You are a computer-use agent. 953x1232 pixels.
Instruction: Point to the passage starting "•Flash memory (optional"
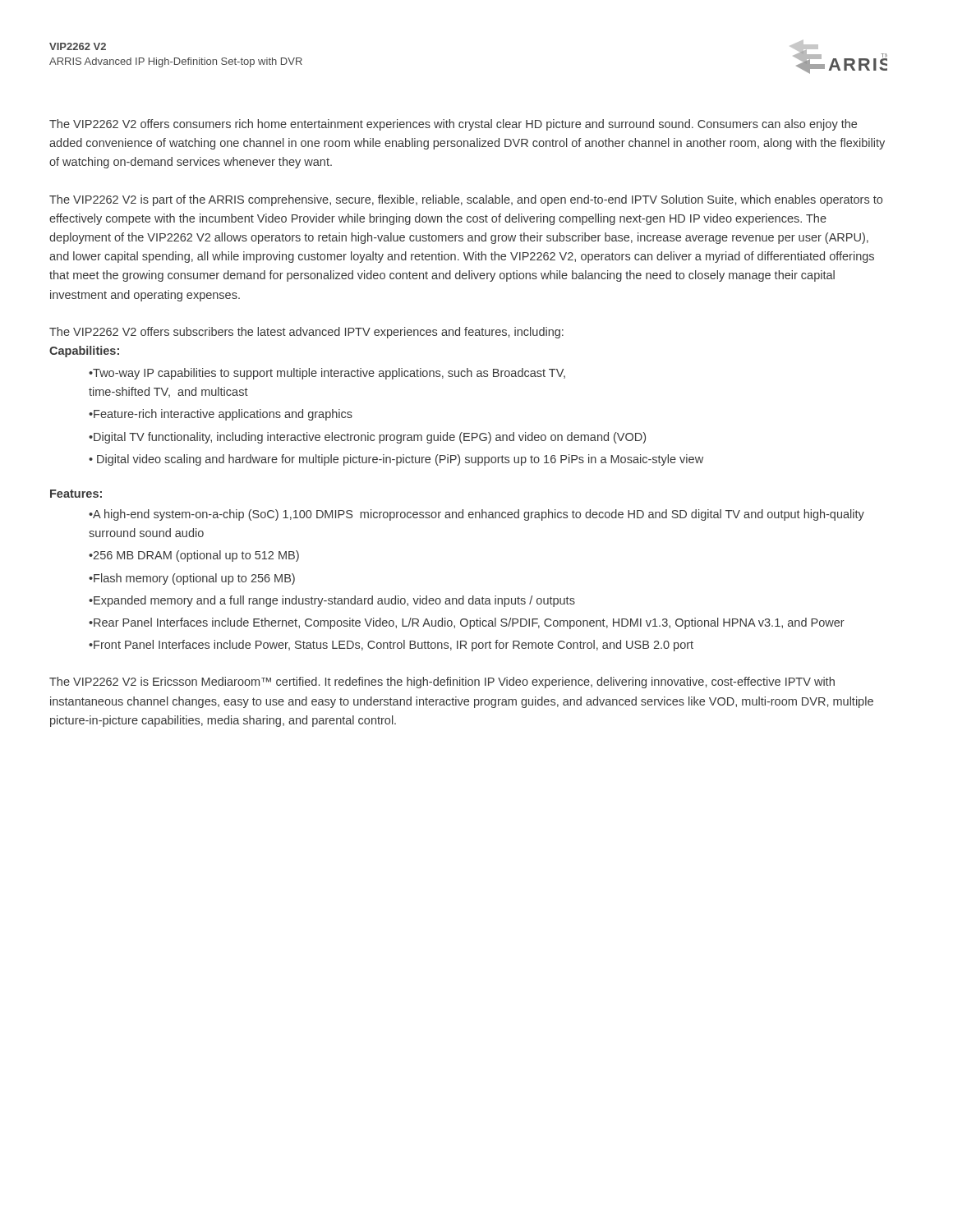click(x=192, y=578)
